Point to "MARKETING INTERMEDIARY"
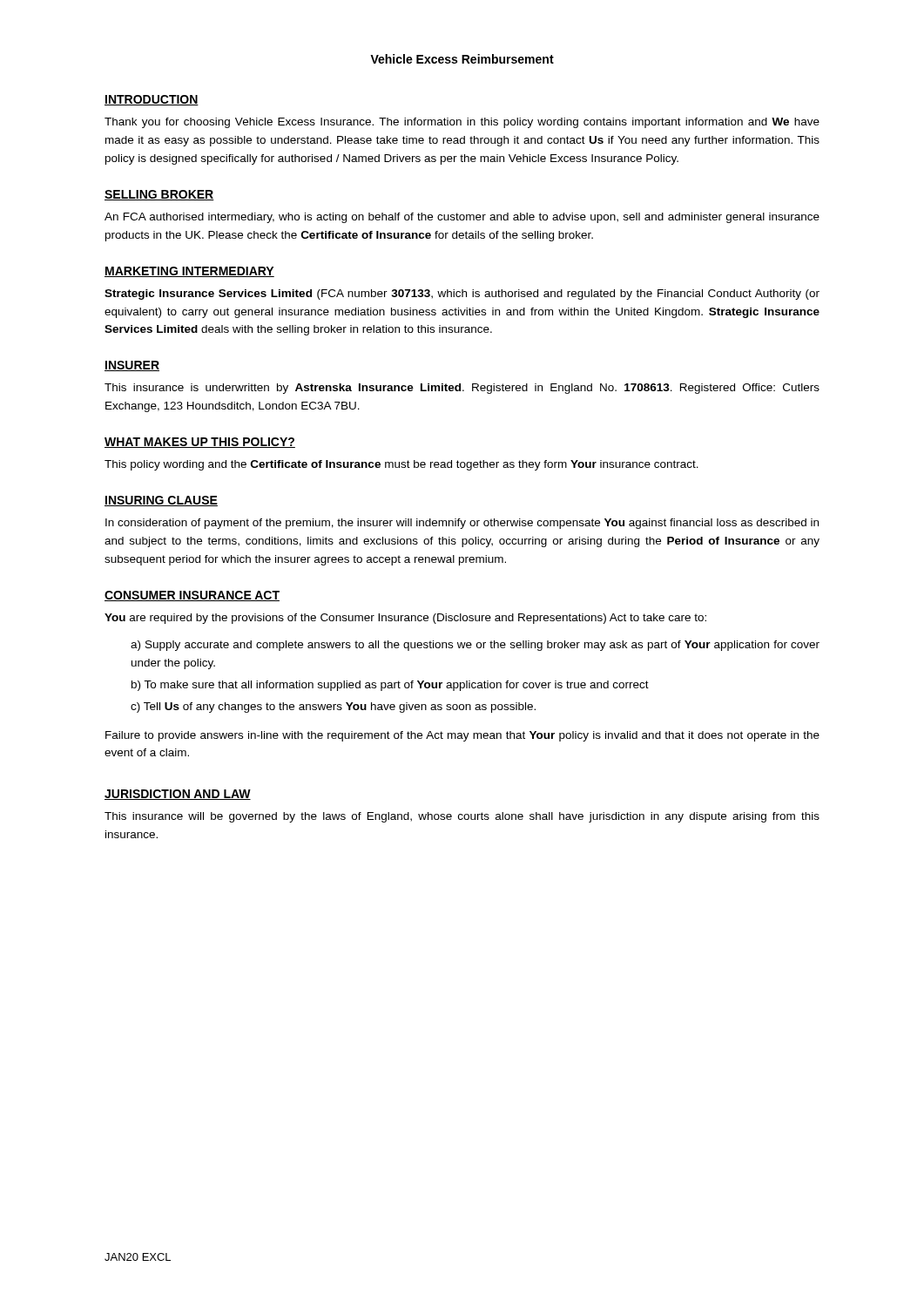The width and height of the screenshot is (924, 1307). (x=189, y=271)
